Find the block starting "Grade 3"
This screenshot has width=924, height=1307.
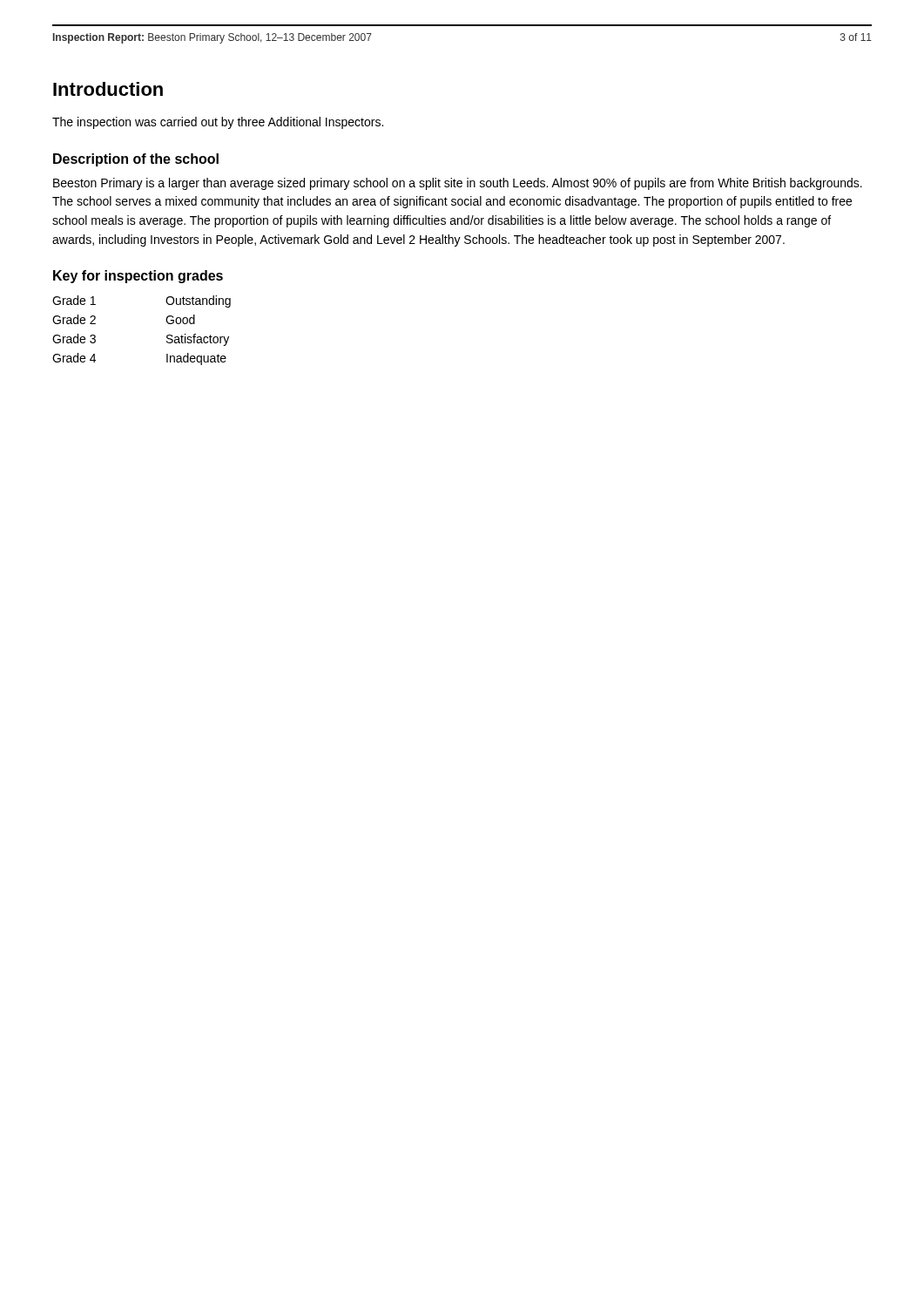click(74, 339)
